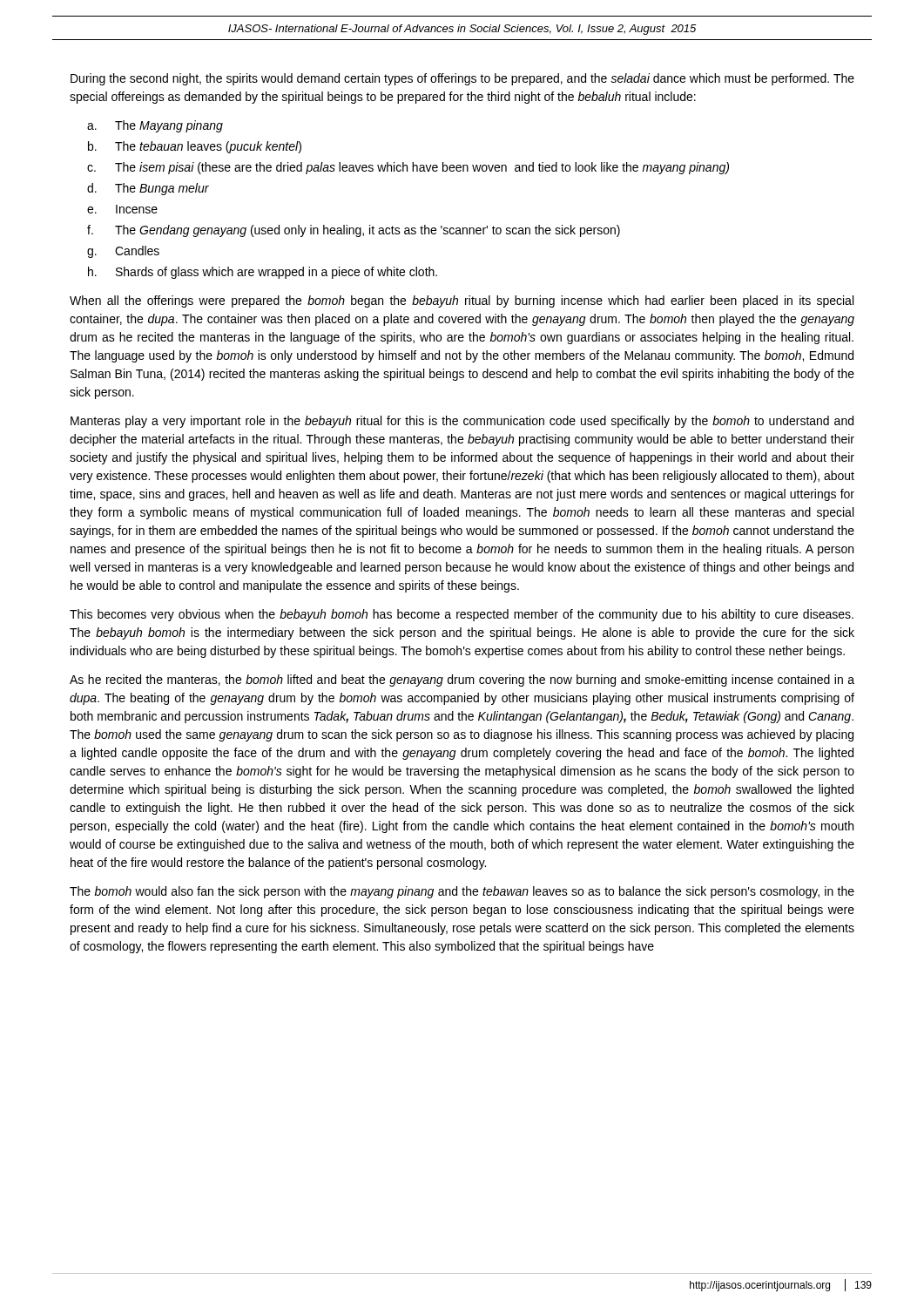This screenshot has width=924, height=1307.
Task: Click on the list item containing "h. Shards of glass which"
Action: click(263, 273)
